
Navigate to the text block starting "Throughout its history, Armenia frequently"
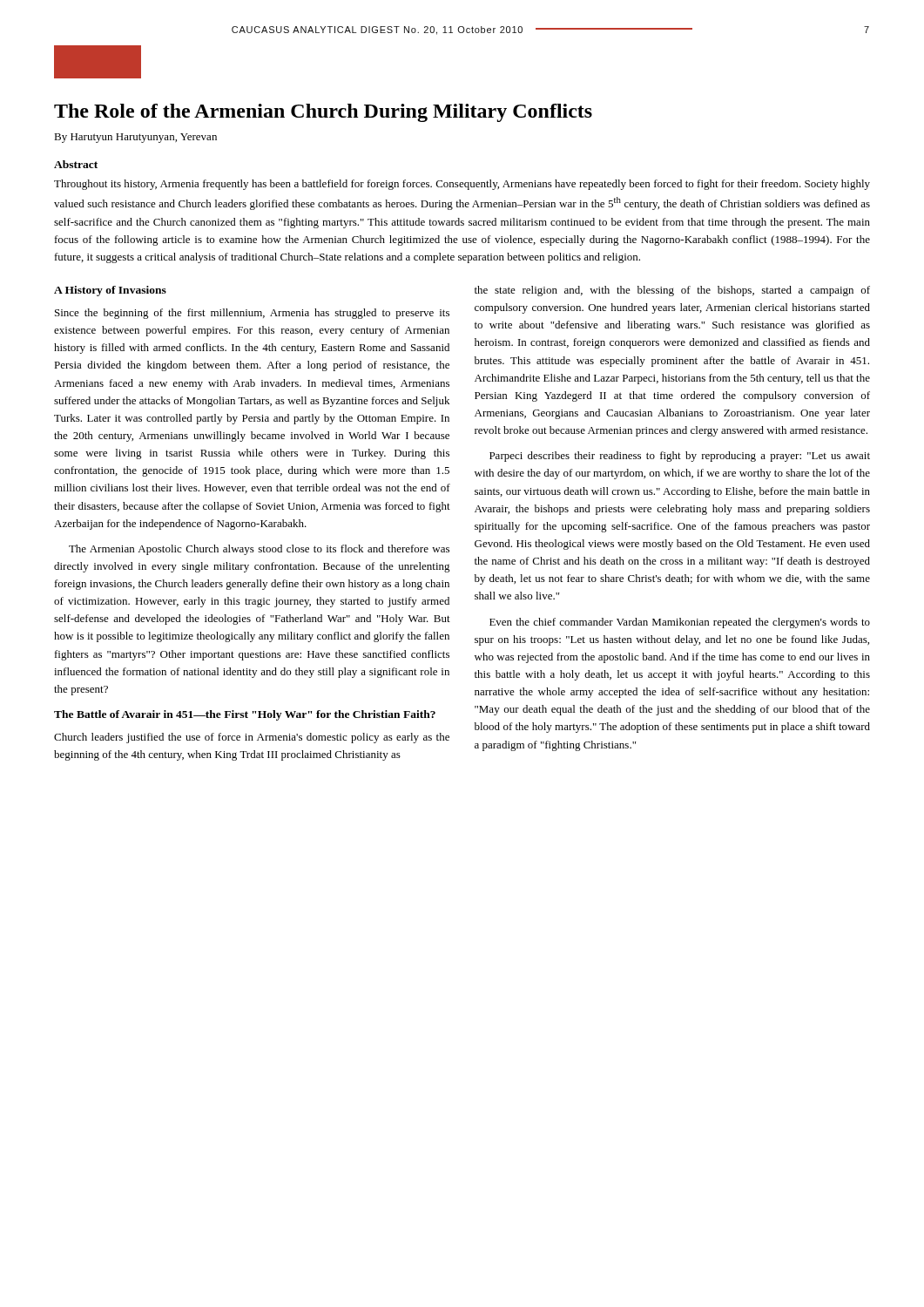coord(462,220)
